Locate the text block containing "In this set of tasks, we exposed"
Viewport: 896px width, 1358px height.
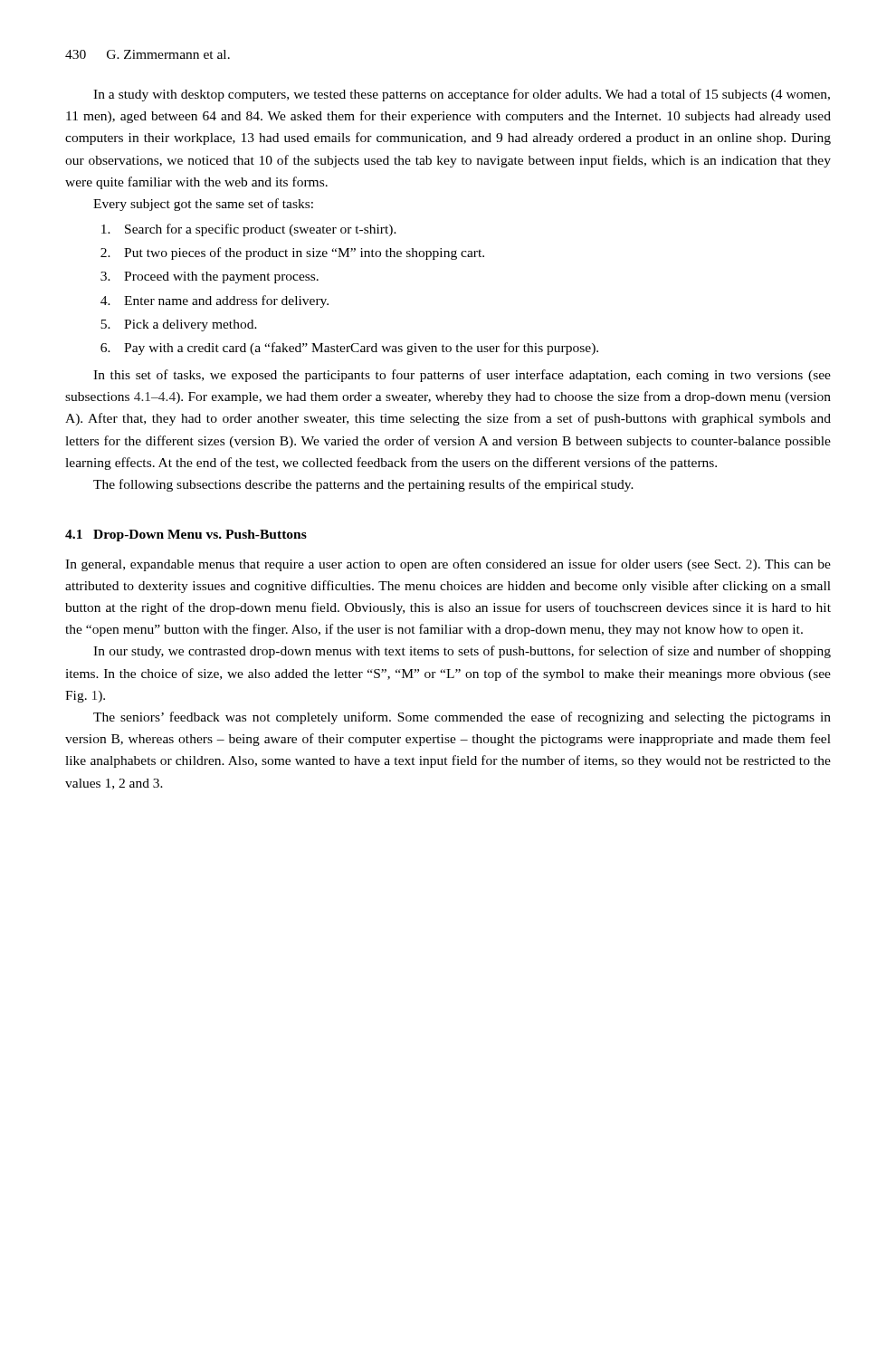point(448,418)
